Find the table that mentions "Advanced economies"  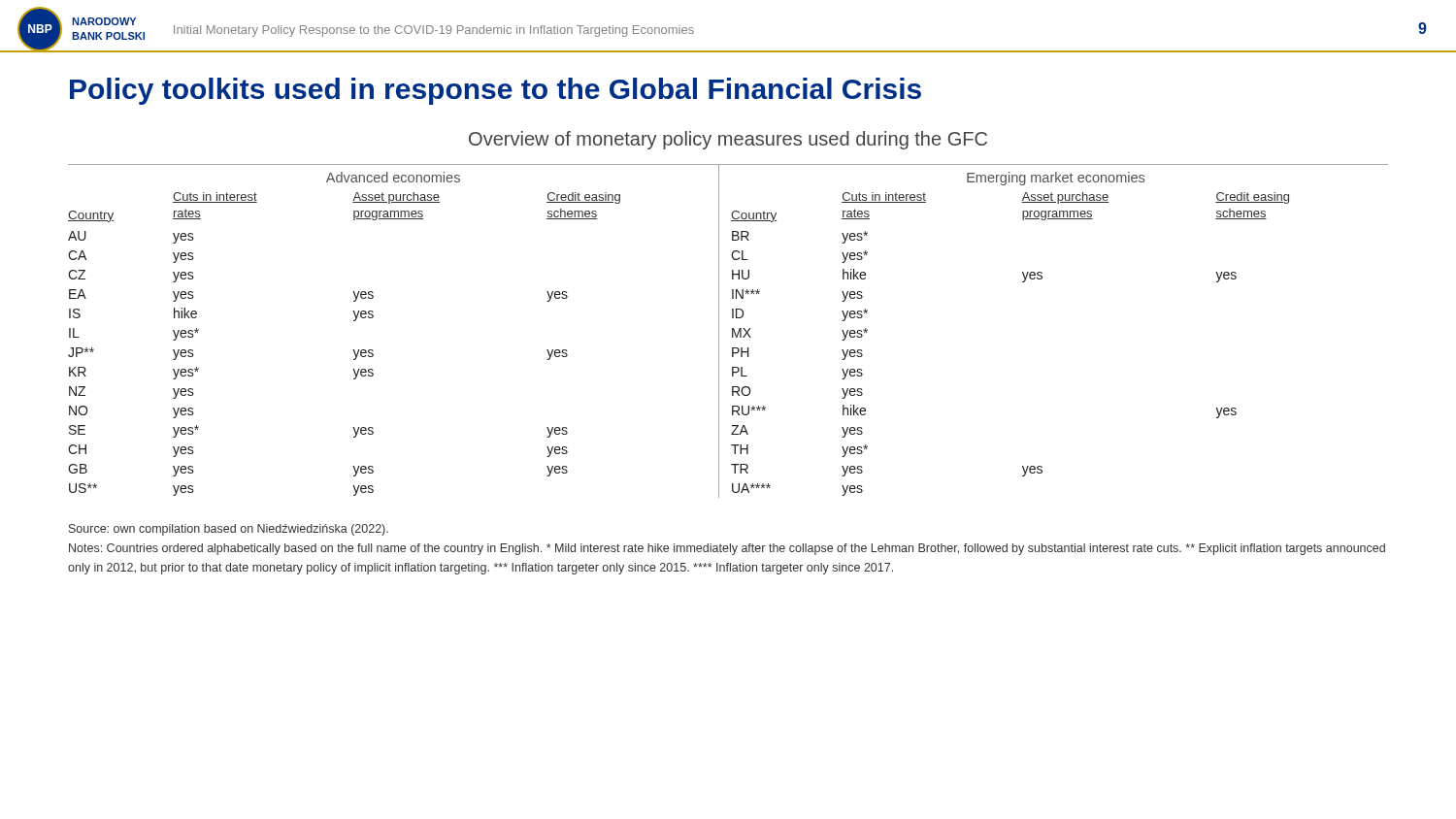[728, 331]
